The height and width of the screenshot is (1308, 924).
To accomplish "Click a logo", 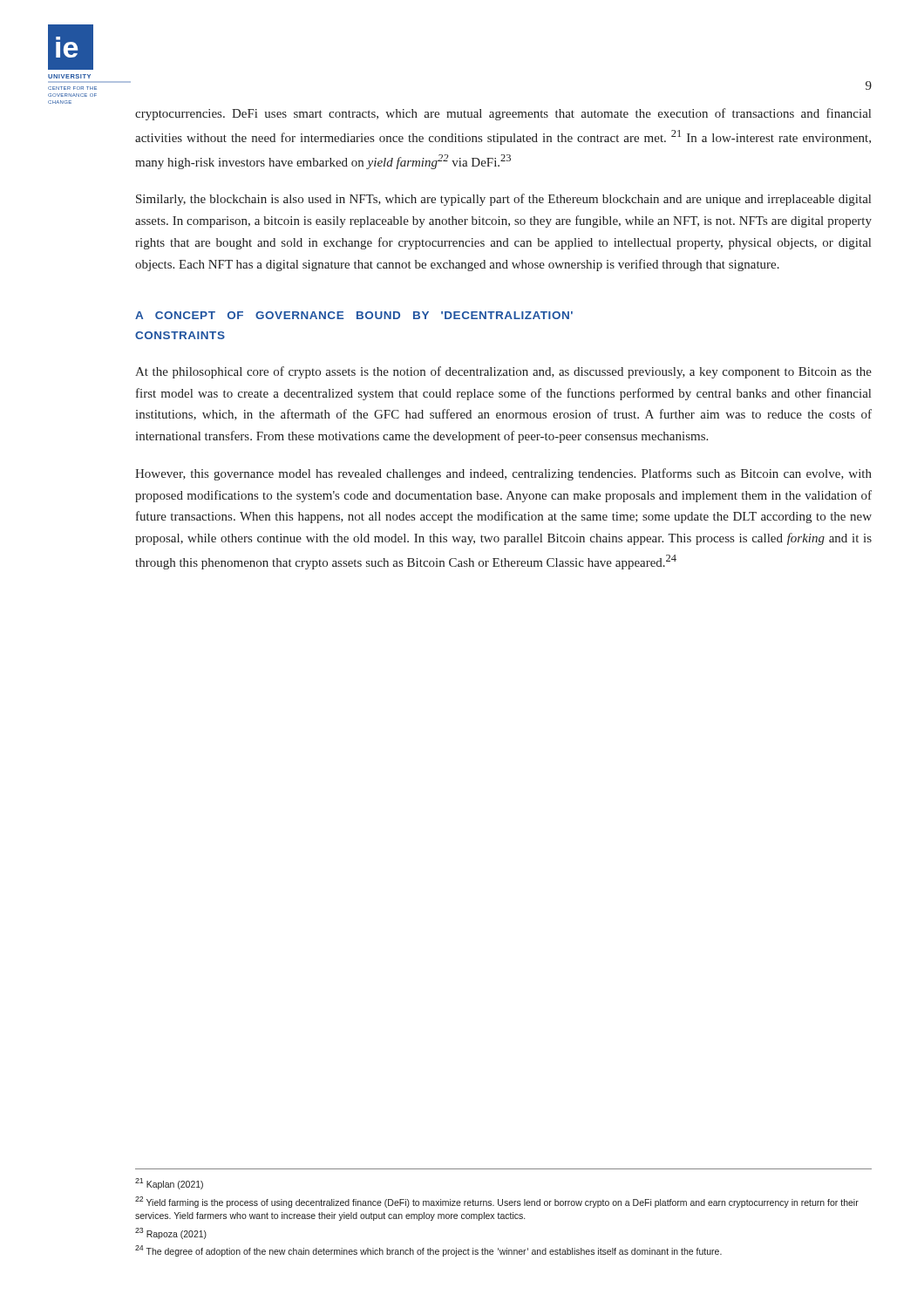I will [x=96, y=72].
